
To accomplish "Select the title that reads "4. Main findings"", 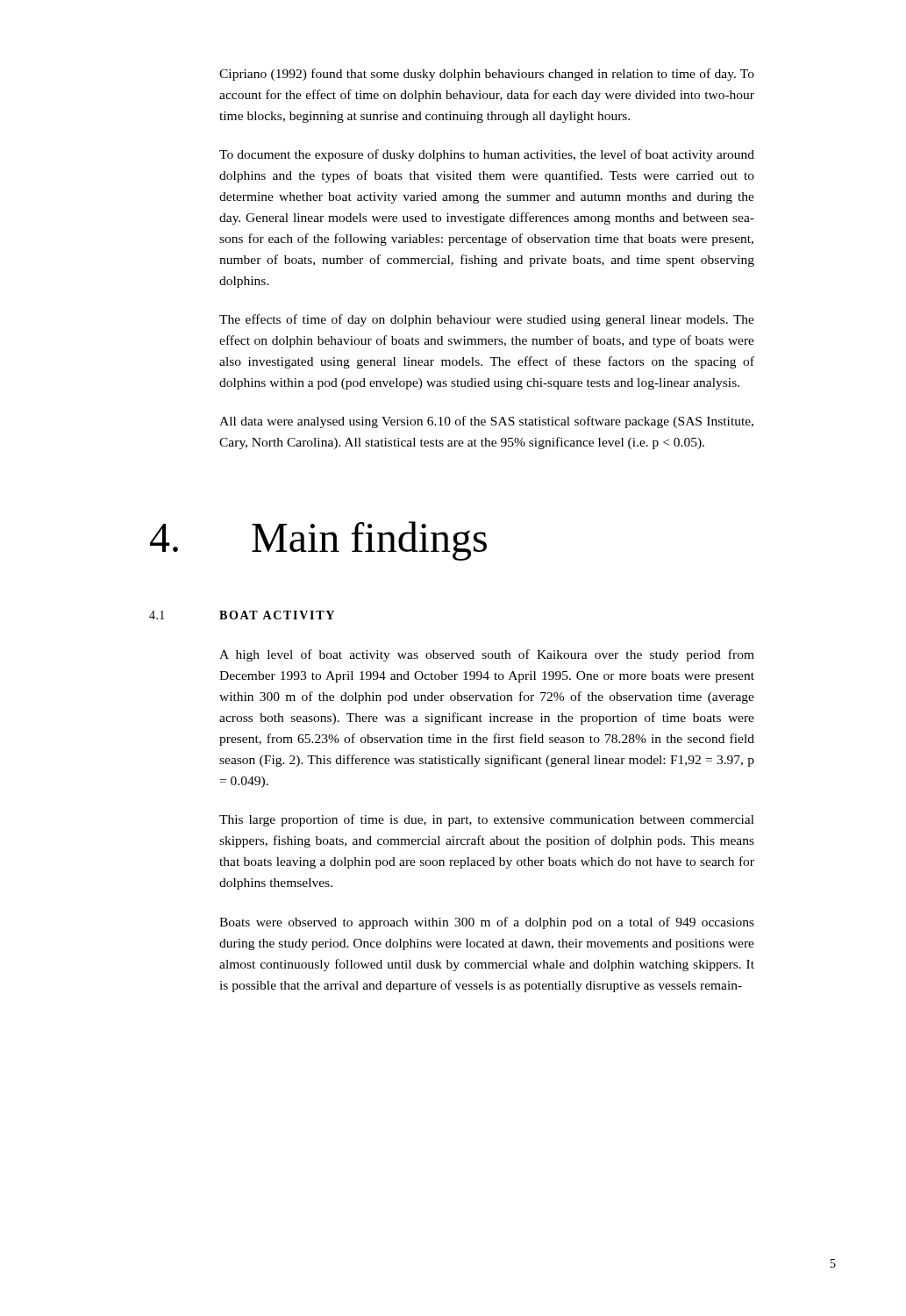I will click(x=452, y=538).
